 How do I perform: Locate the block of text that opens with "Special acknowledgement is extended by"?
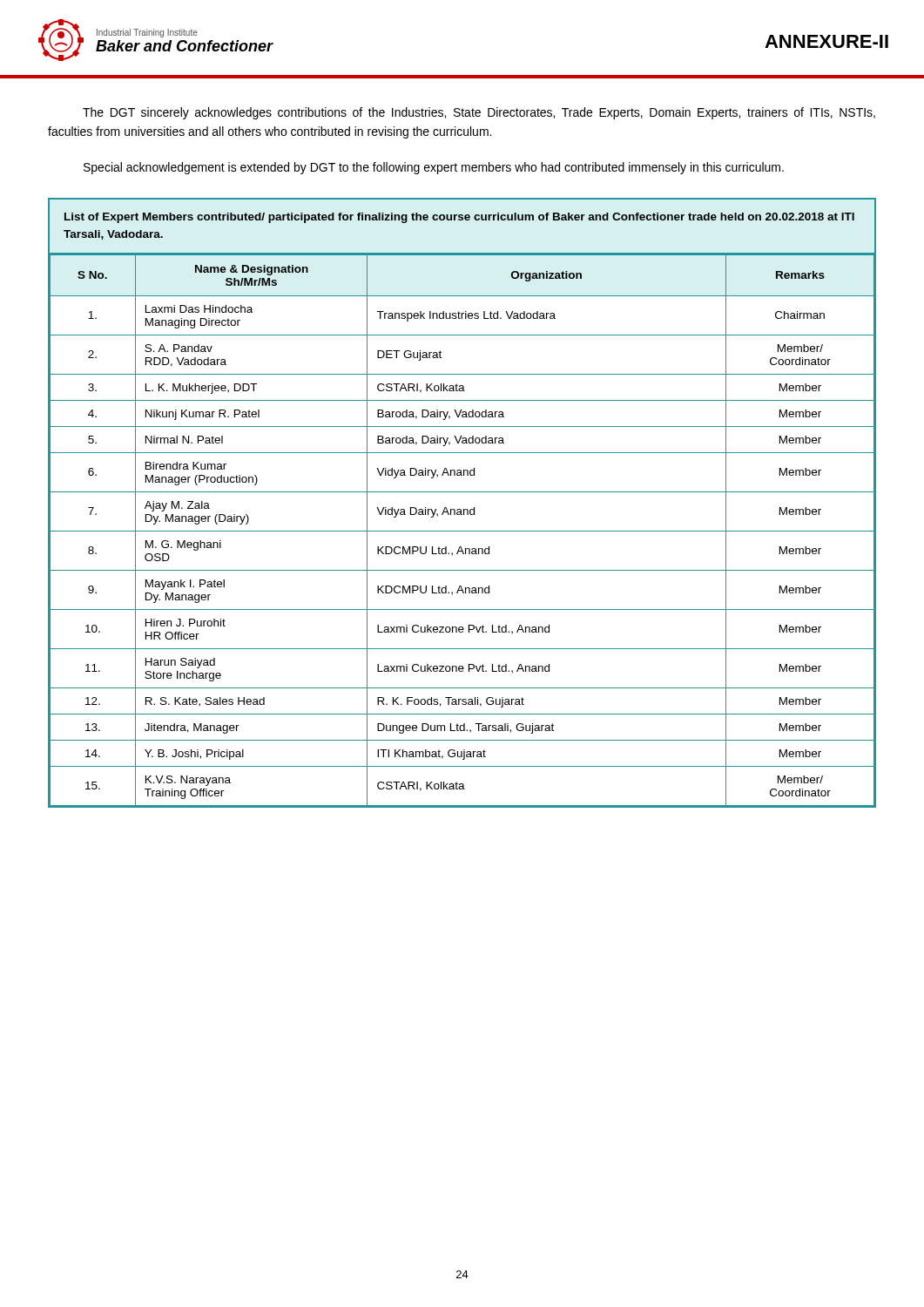[434, 167]
